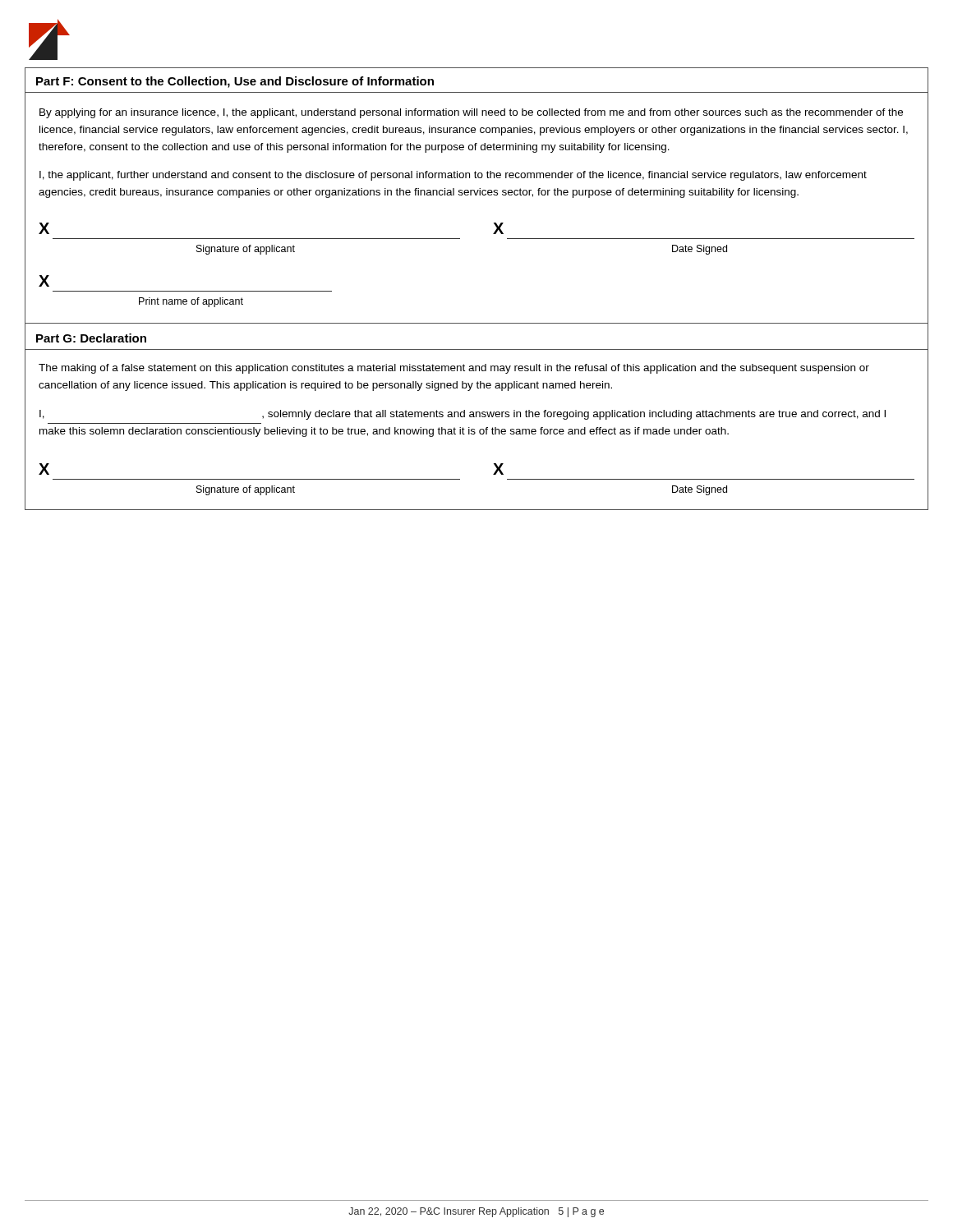The width and height of the screenshot is (953, 1232).
Task: Find the text block starting "Part F: Consent to the Collection, Use and"
Action: pos(235,81)
